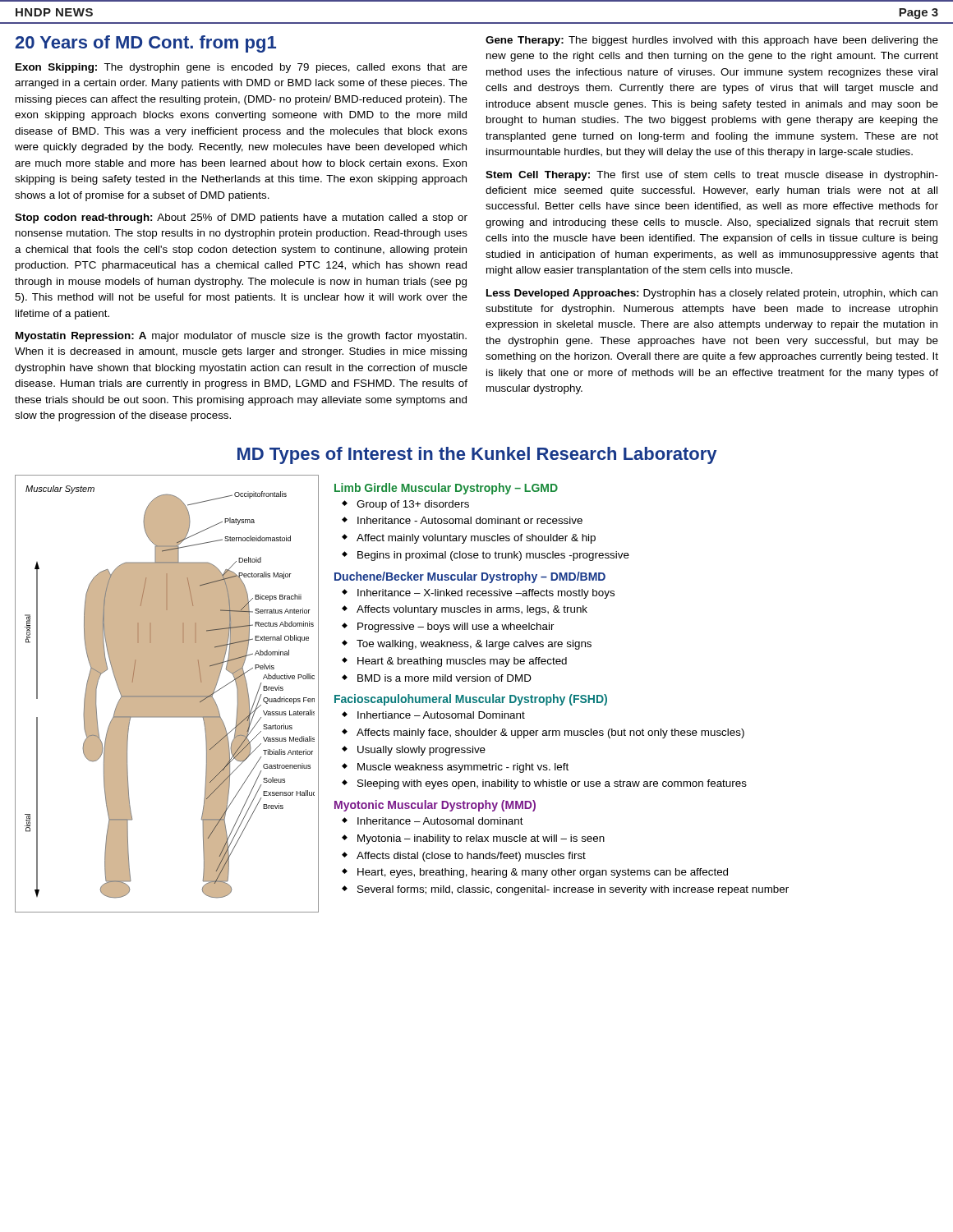Point to the passage starting "Stem Cell Therapy:"

(712, 222)
